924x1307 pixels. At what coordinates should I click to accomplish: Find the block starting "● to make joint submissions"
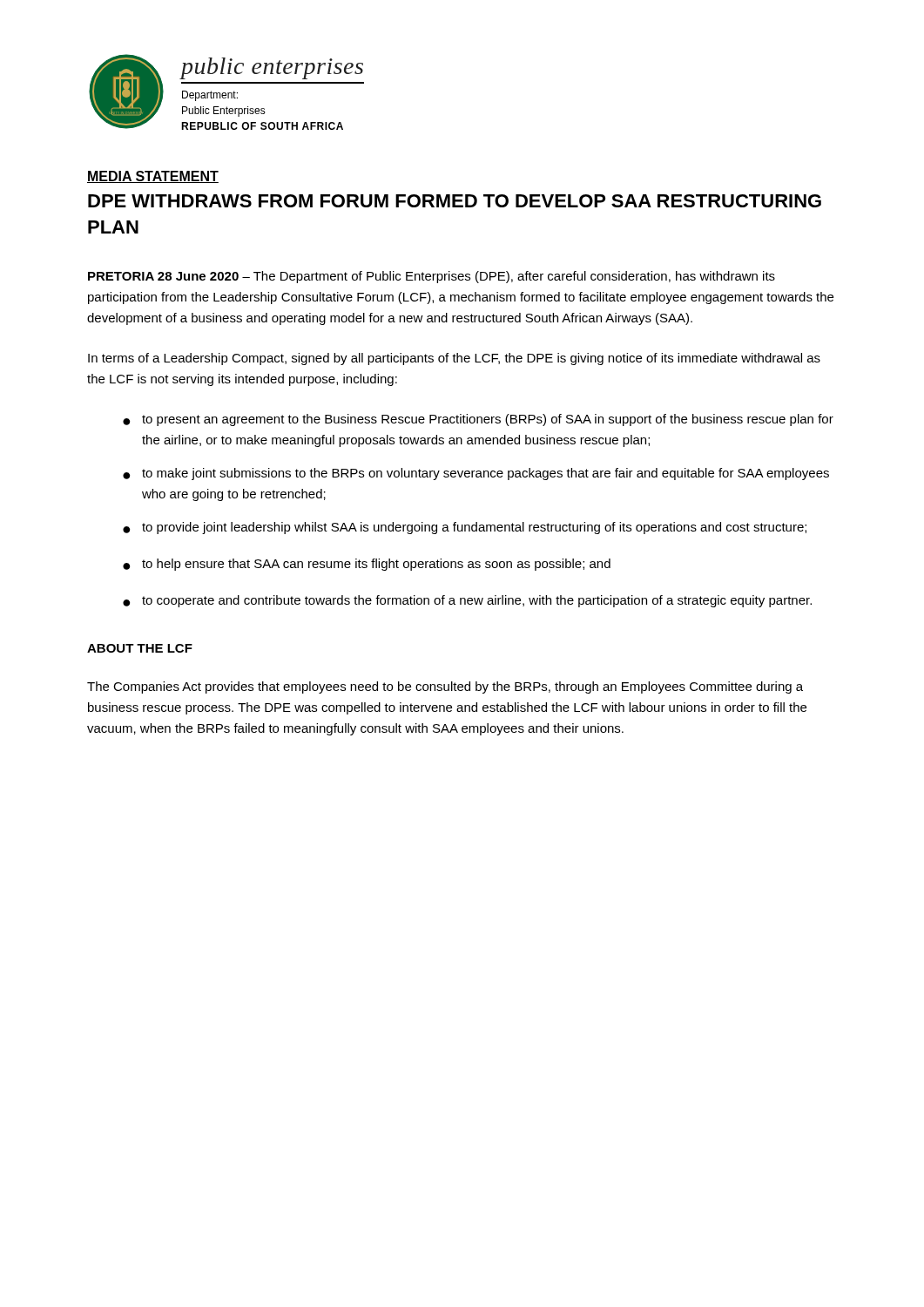click(479, 484)
